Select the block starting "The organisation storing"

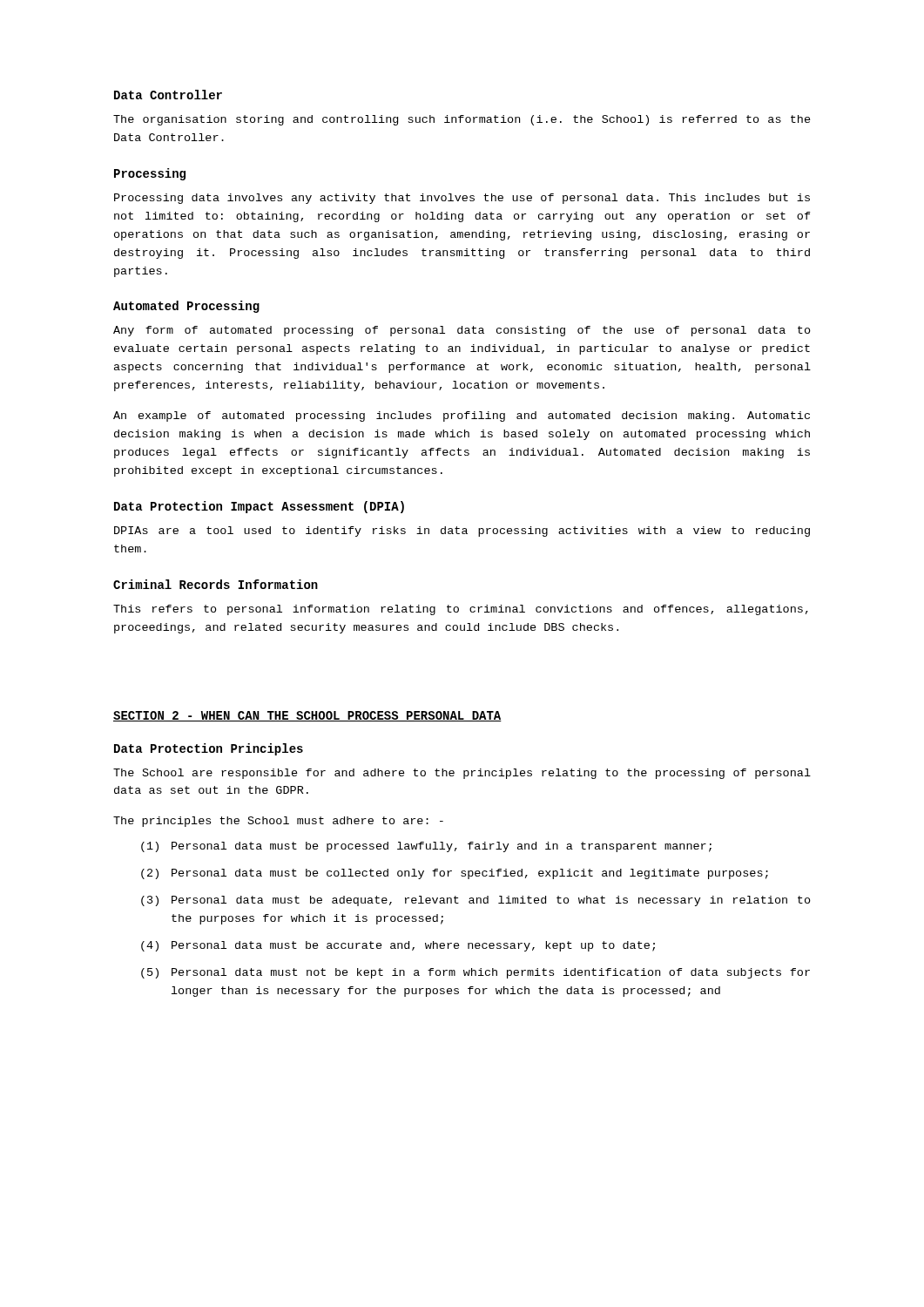point(462,129)
